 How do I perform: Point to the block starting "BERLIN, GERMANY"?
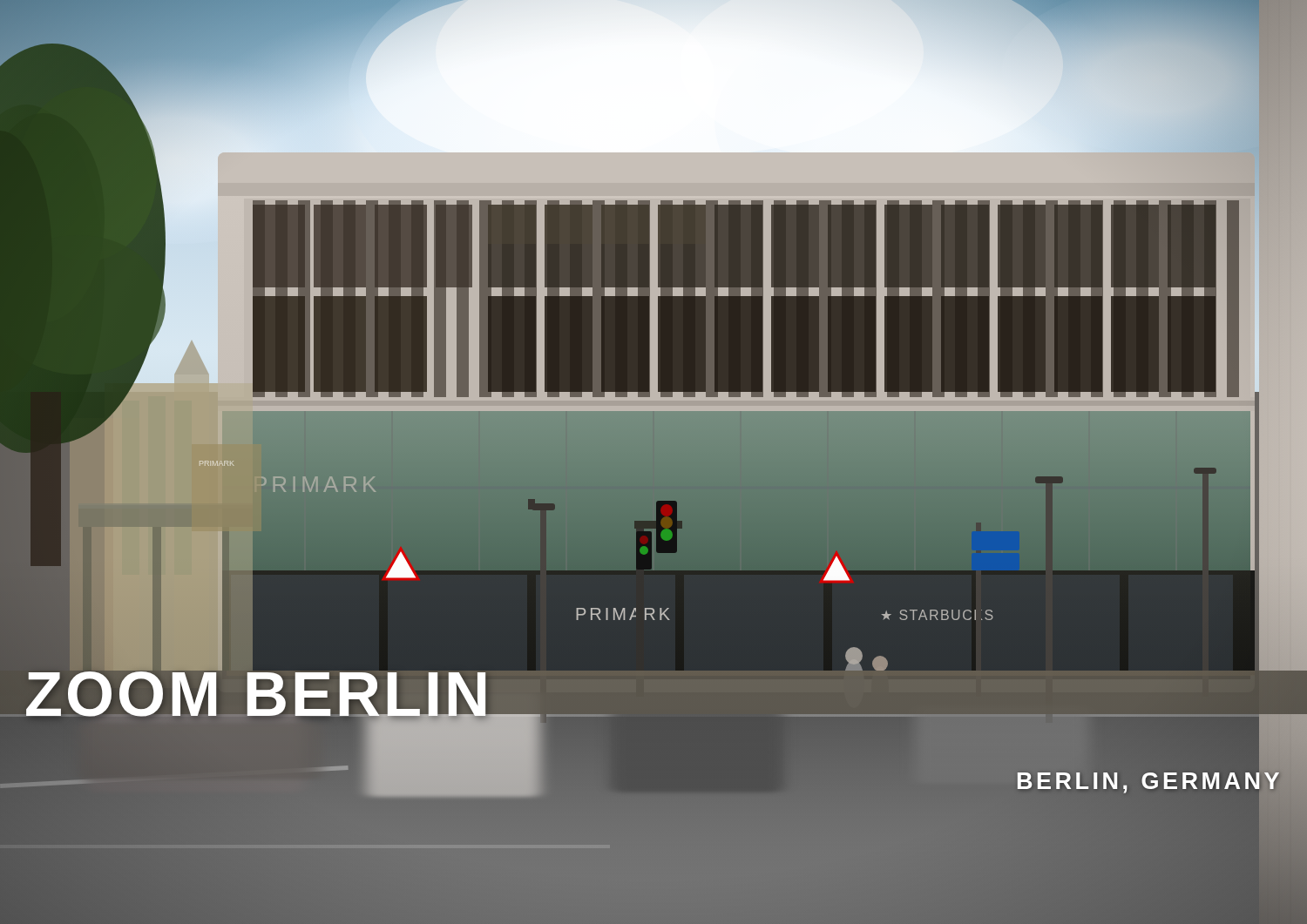1149,781
